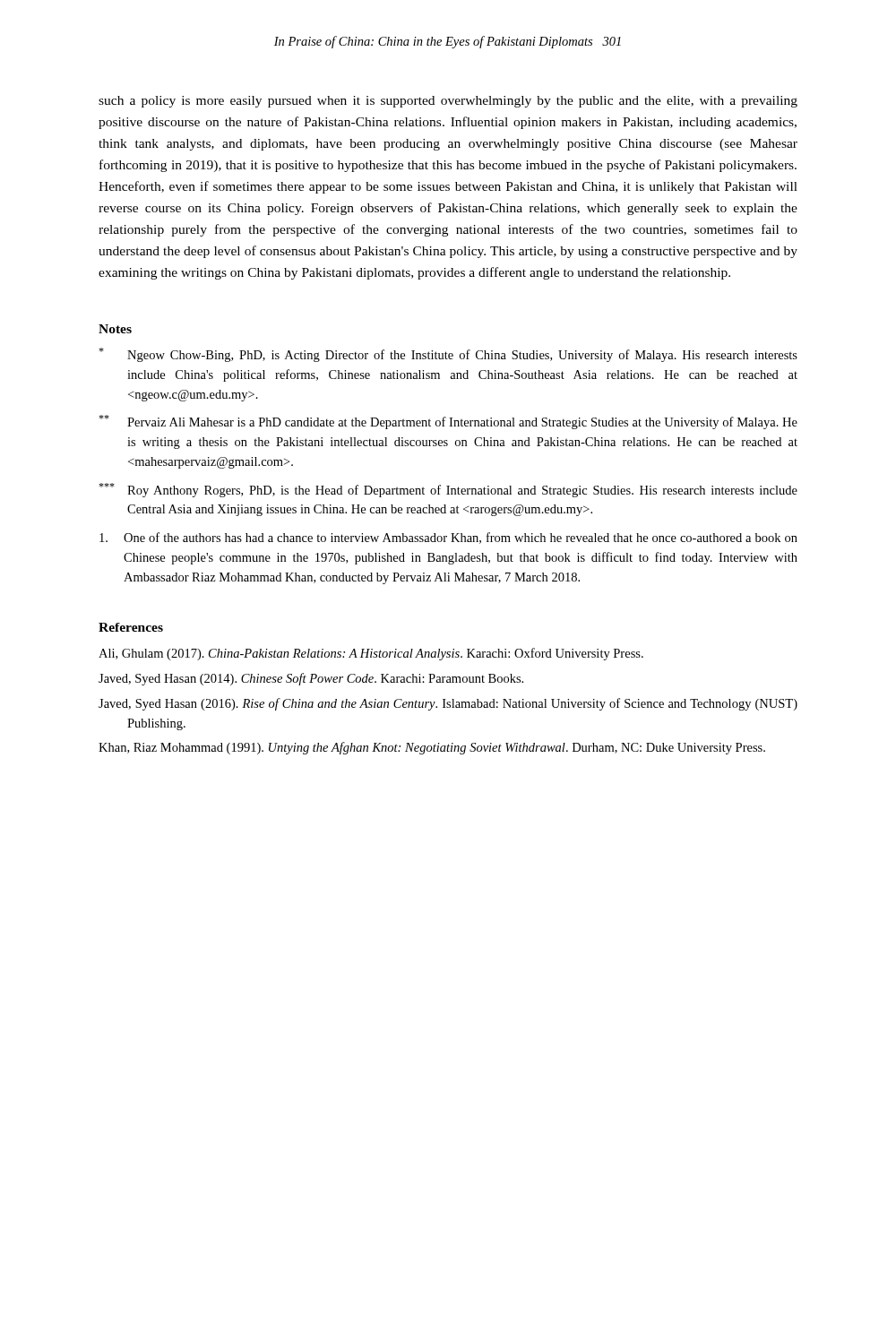Point to the element starting "such a policy is more easily pursued"
The image size is (896, 1344).
click(448, 186)
